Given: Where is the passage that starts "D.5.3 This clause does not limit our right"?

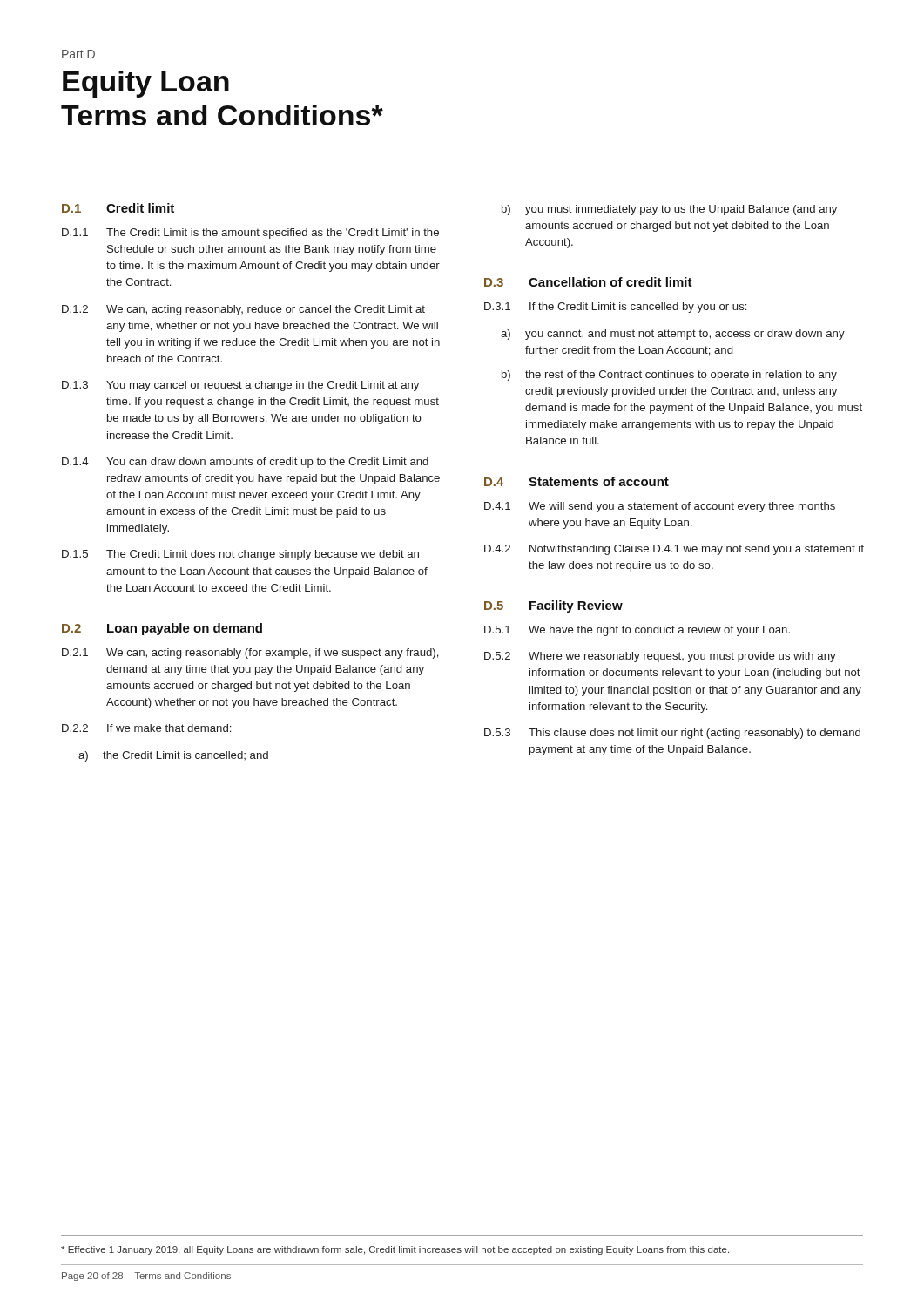Looking at the screenshot, I should 675,741.
